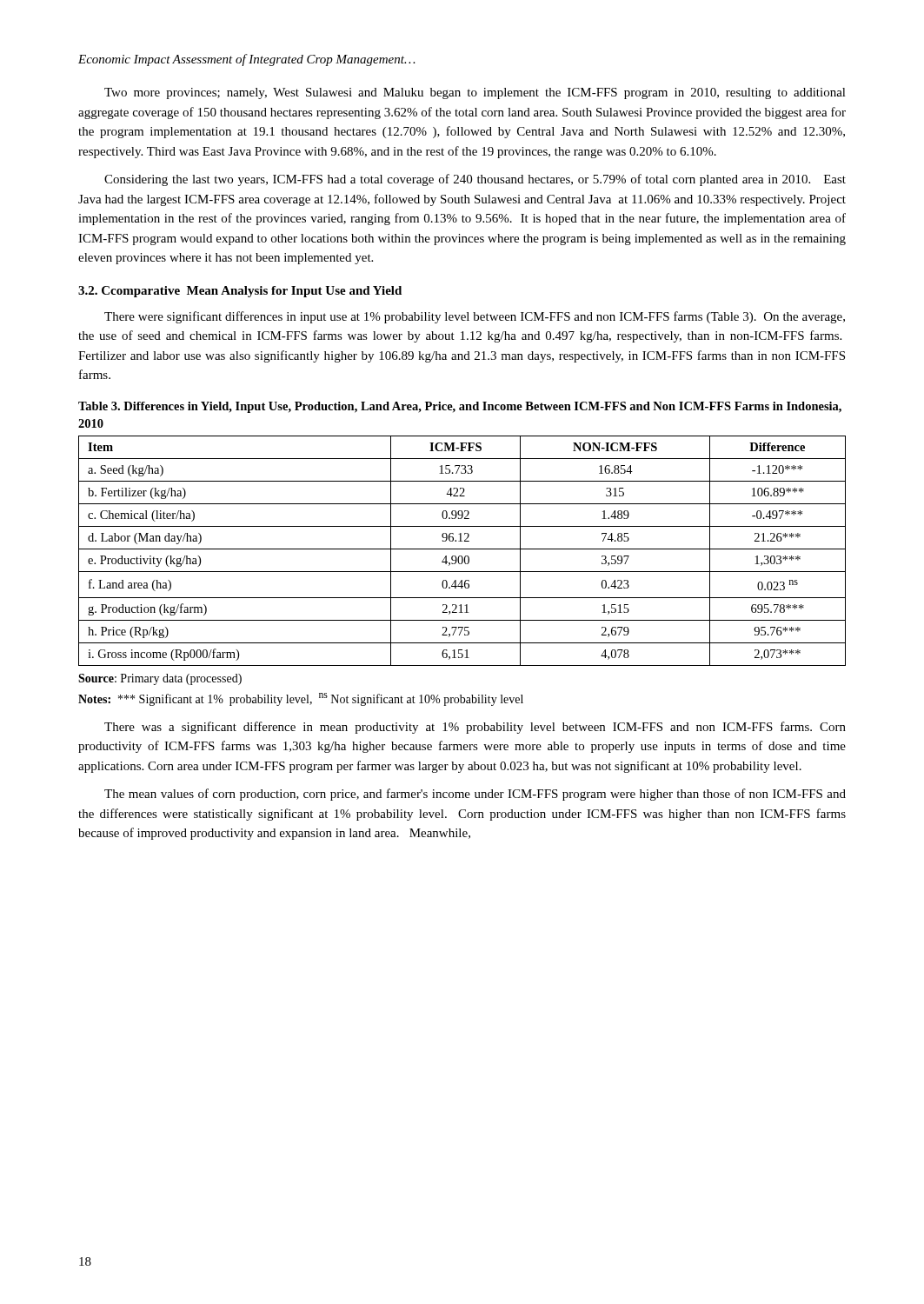This screenshot has width=924, height=1304.
Task: Point to the element starting "Table 3. Differences in Yield,"
Action: point(460,414)
